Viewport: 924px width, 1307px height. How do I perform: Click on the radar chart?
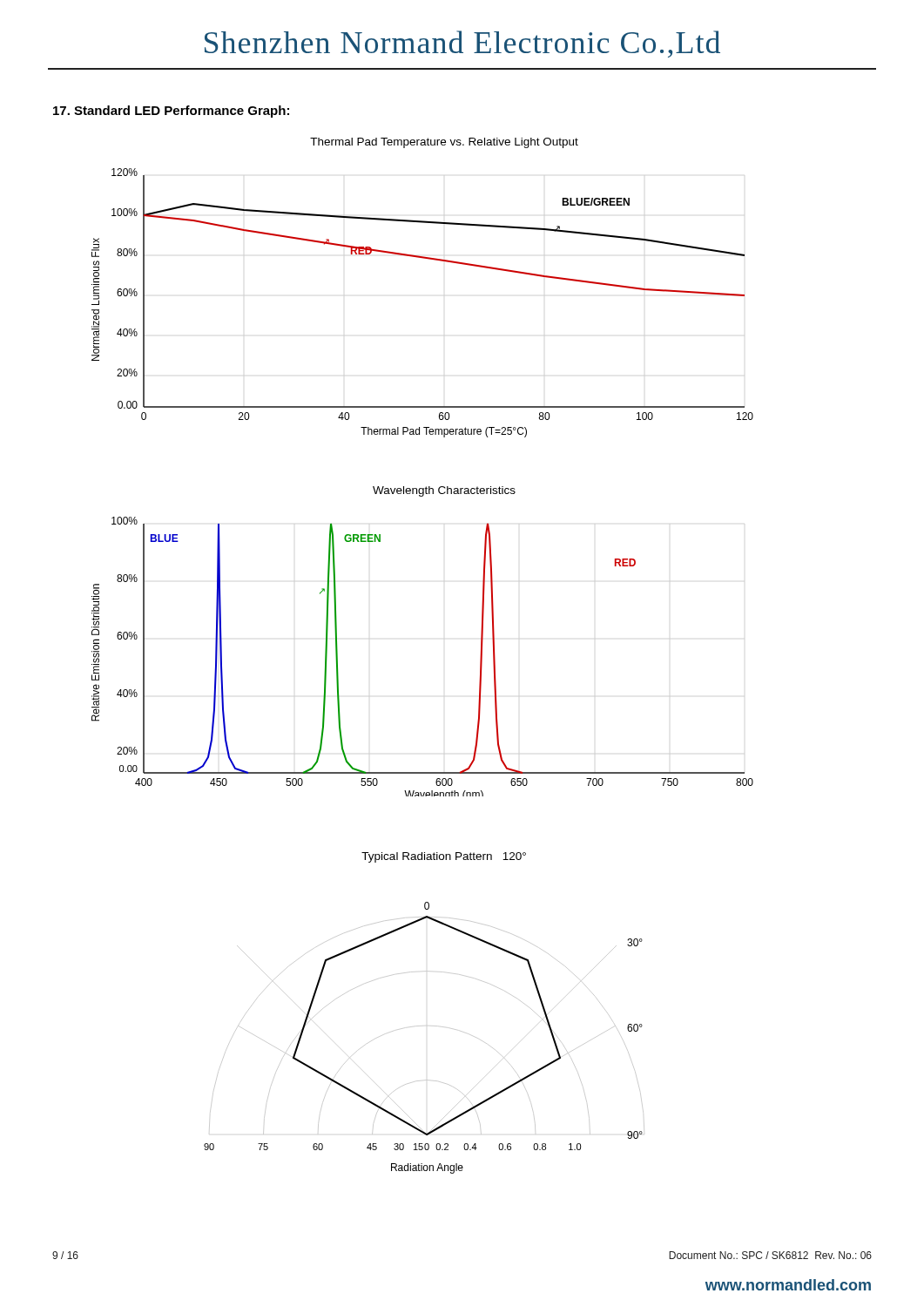coord(444,1020)
